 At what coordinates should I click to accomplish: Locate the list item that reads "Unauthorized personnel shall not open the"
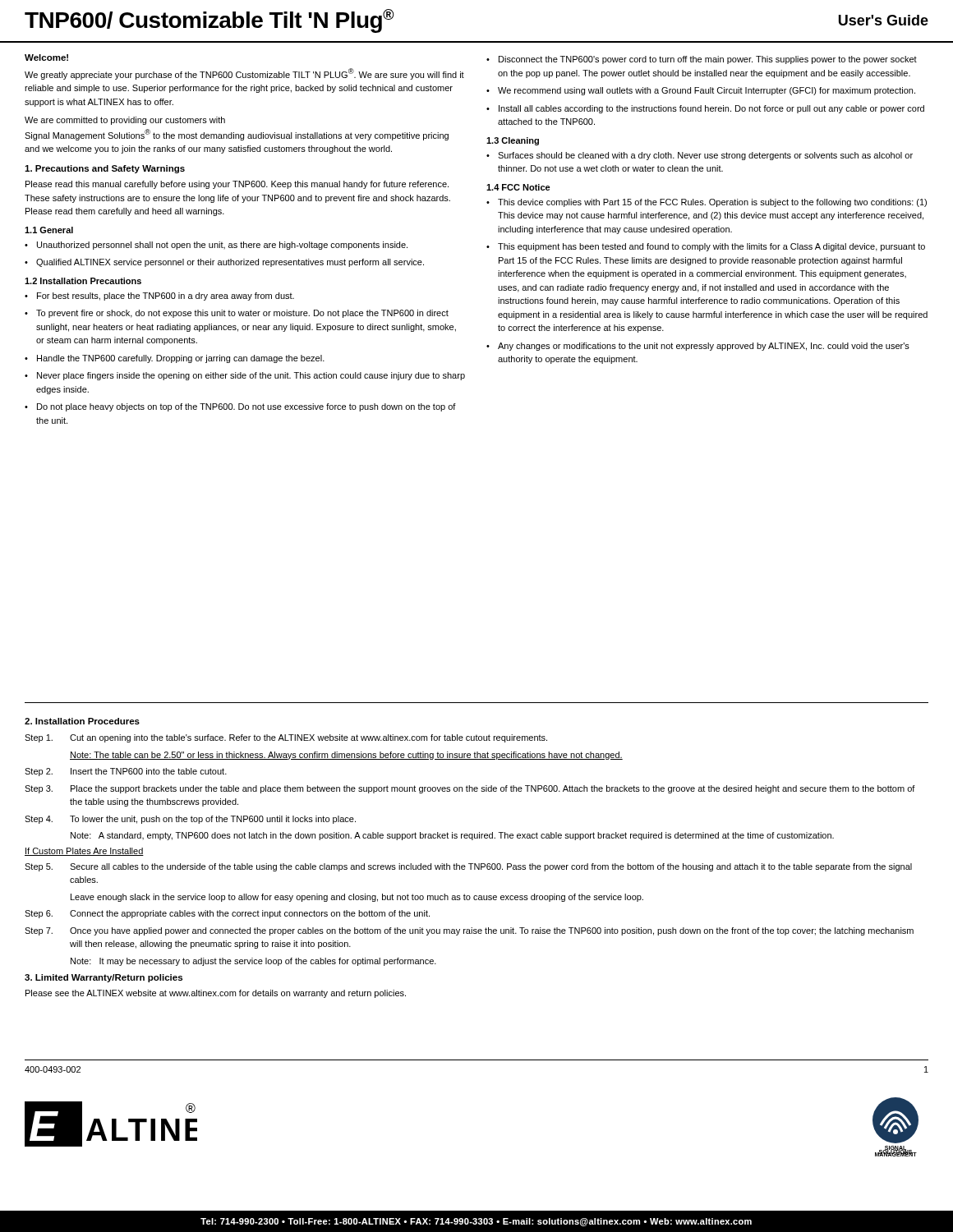click(222, 245)
